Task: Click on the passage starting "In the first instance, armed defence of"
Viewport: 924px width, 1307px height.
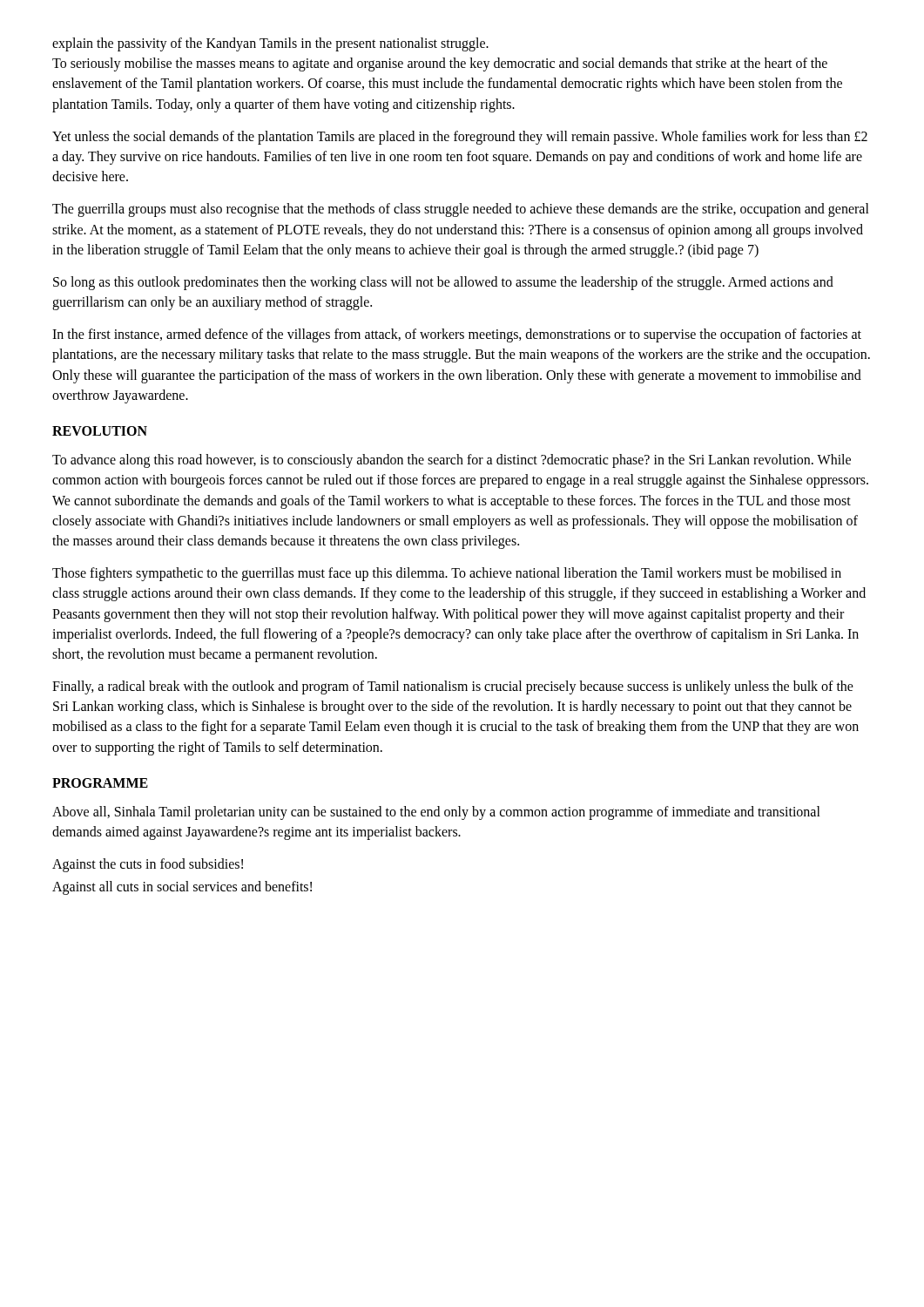Action: click(x=461, y=365)
